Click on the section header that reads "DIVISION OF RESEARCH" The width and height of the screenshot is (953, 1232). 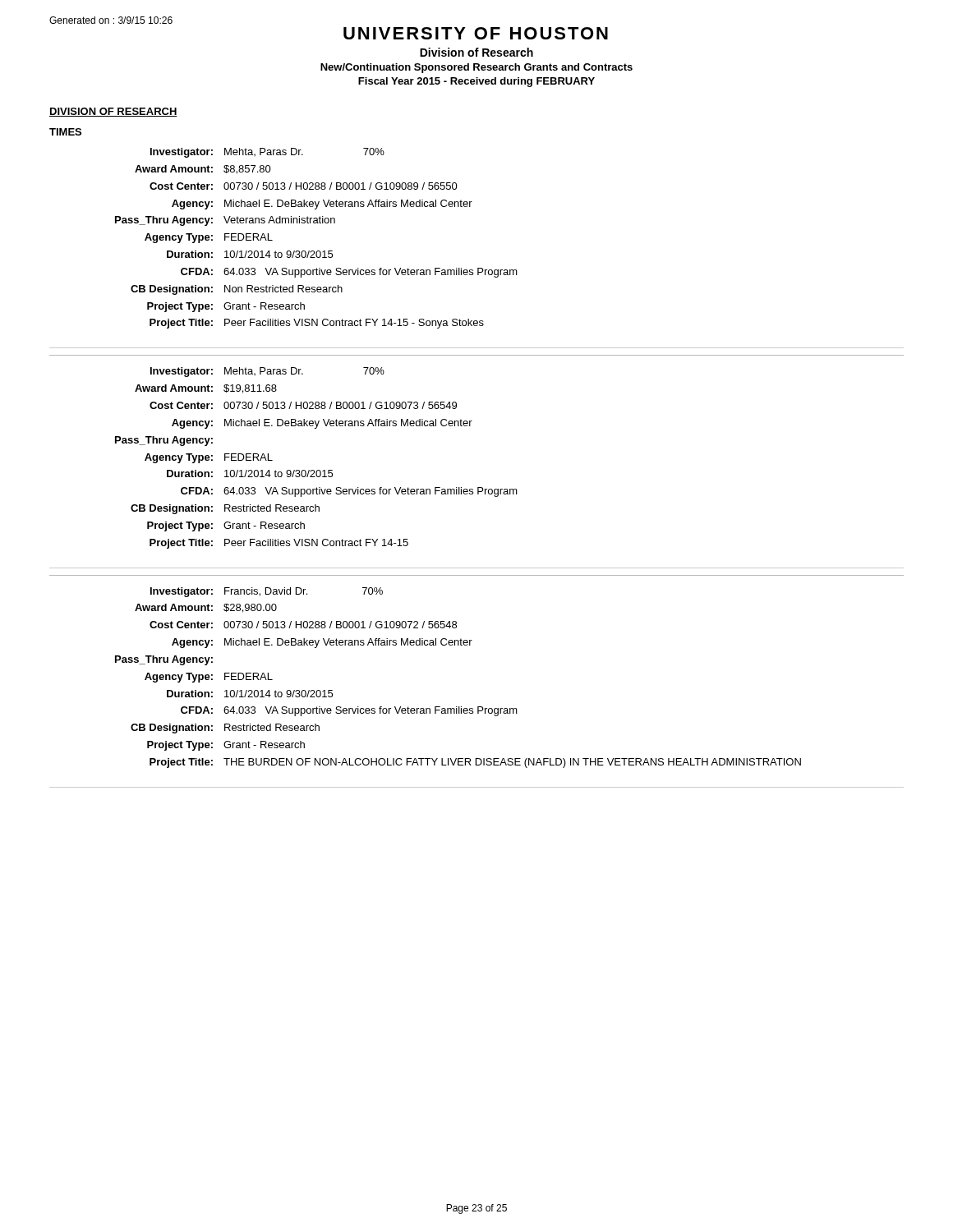(x=113, y=111)
